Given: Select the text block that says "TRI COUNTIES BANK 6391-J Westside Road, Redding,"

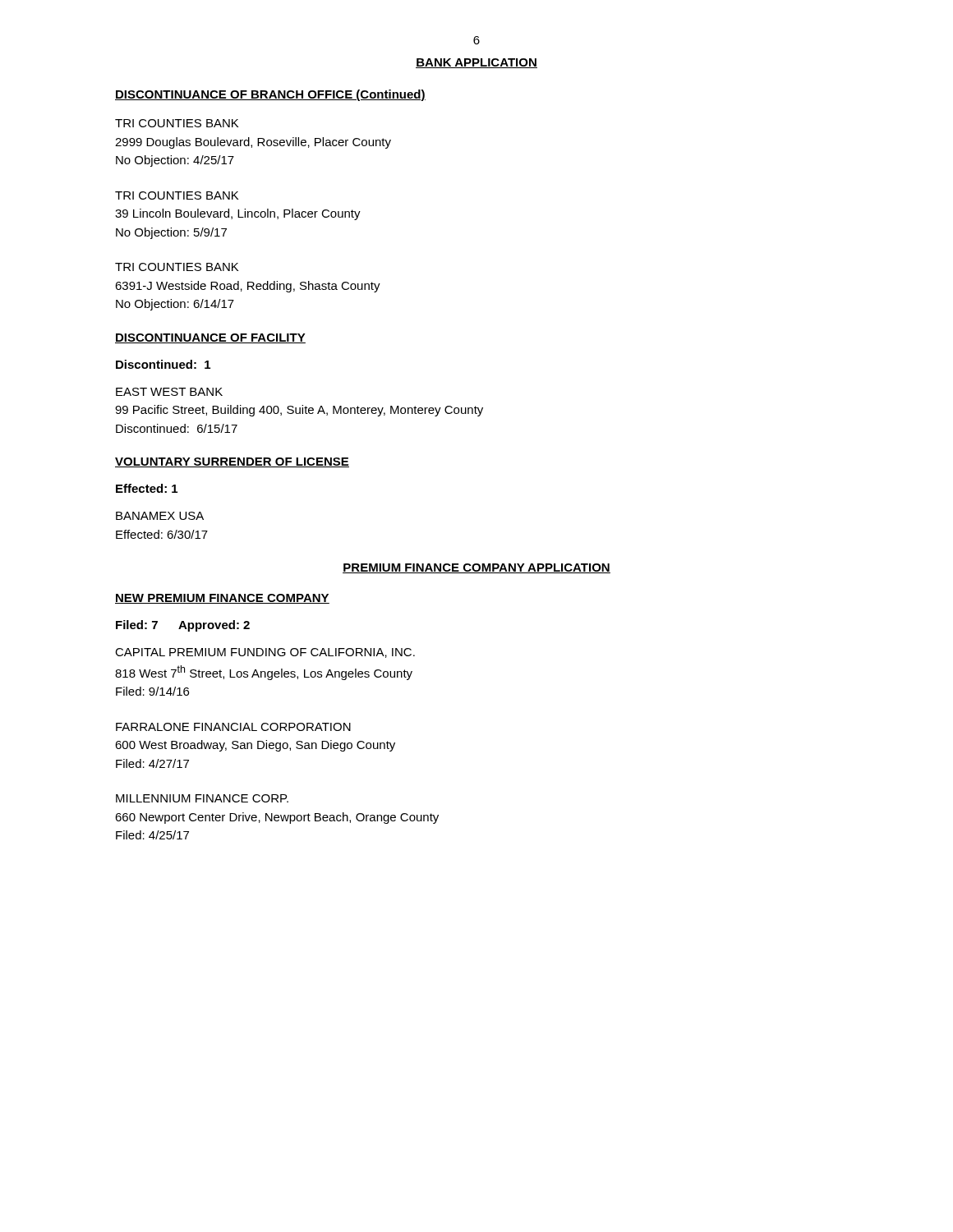Looking at the screenshot, I should pos(177,267).
